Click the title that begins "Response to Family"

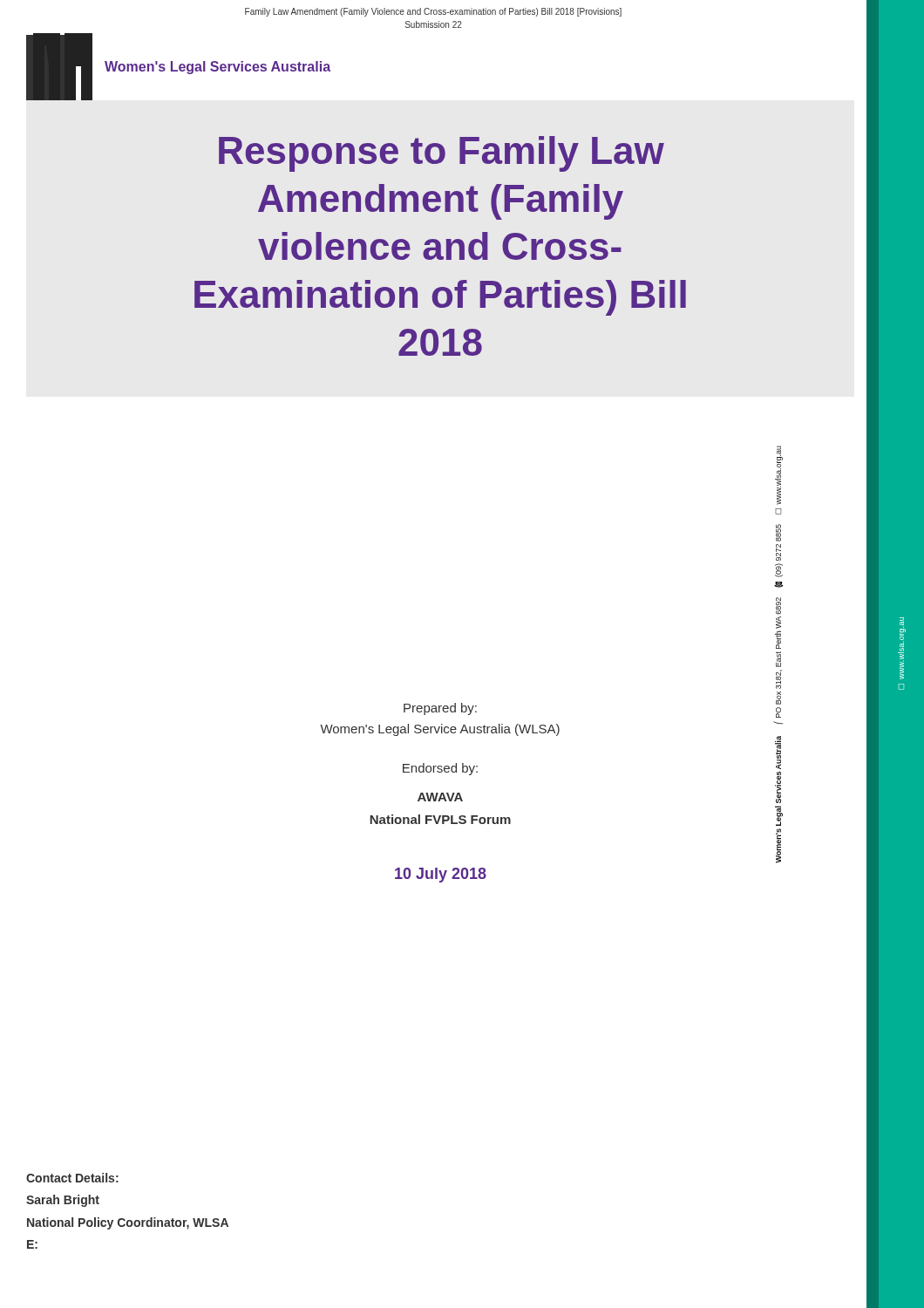(x=440, y=246)
